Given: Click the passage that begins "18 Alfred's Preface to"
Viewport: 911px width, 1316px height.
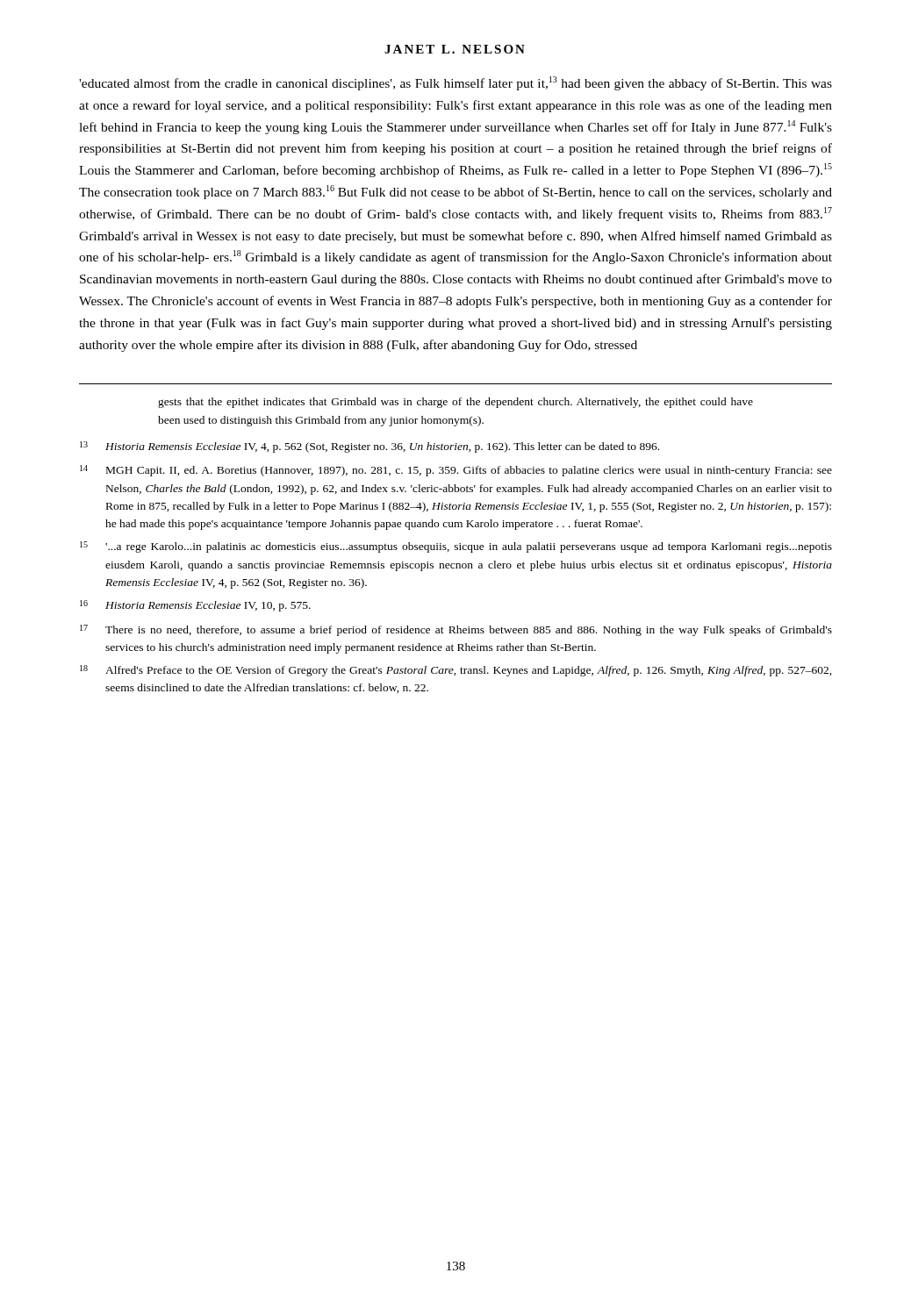Looking at the screenshot, I should (456, 679).
